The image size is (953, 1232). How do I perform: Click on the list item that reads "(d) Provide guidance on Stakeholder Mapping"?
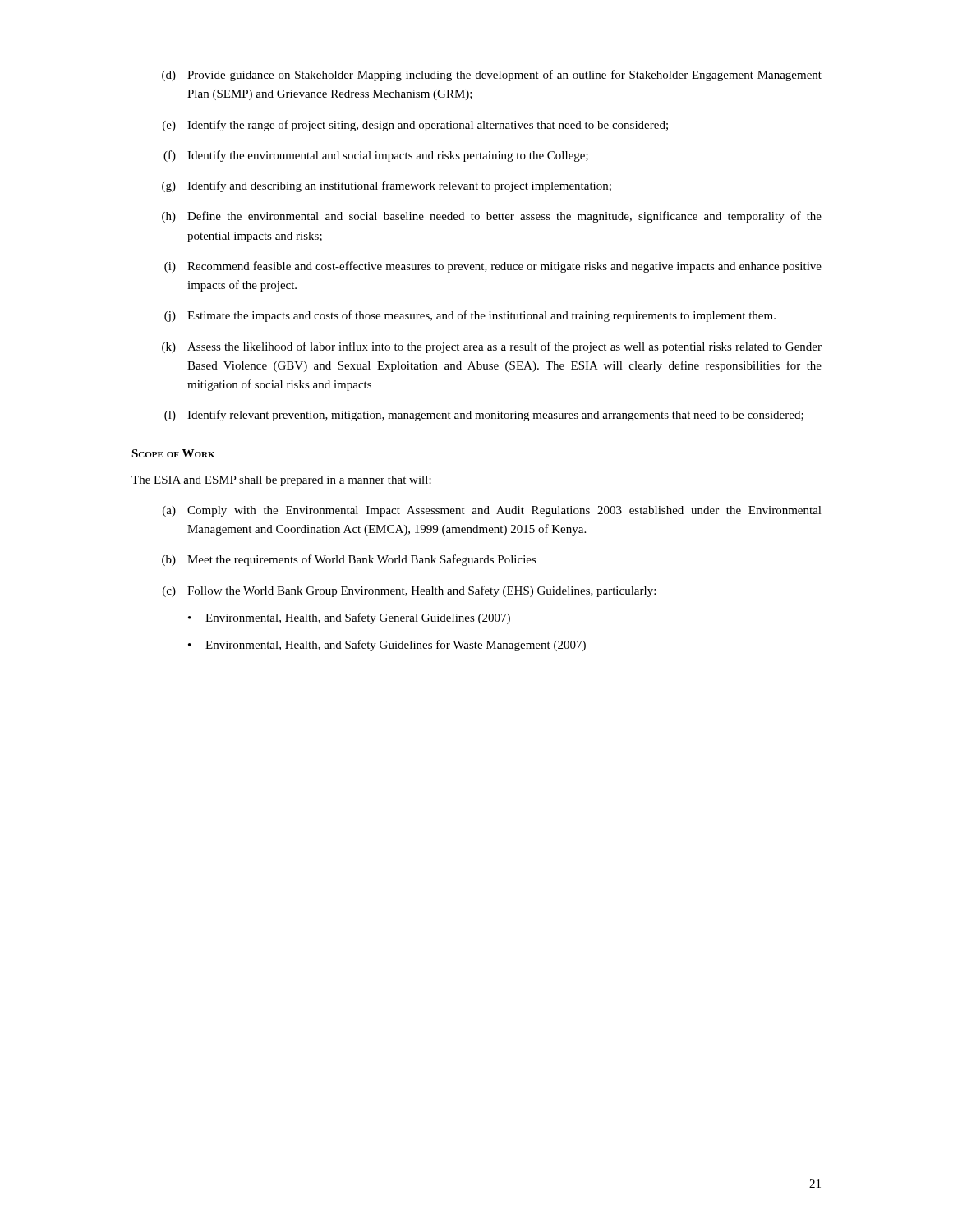click(476, 85)
